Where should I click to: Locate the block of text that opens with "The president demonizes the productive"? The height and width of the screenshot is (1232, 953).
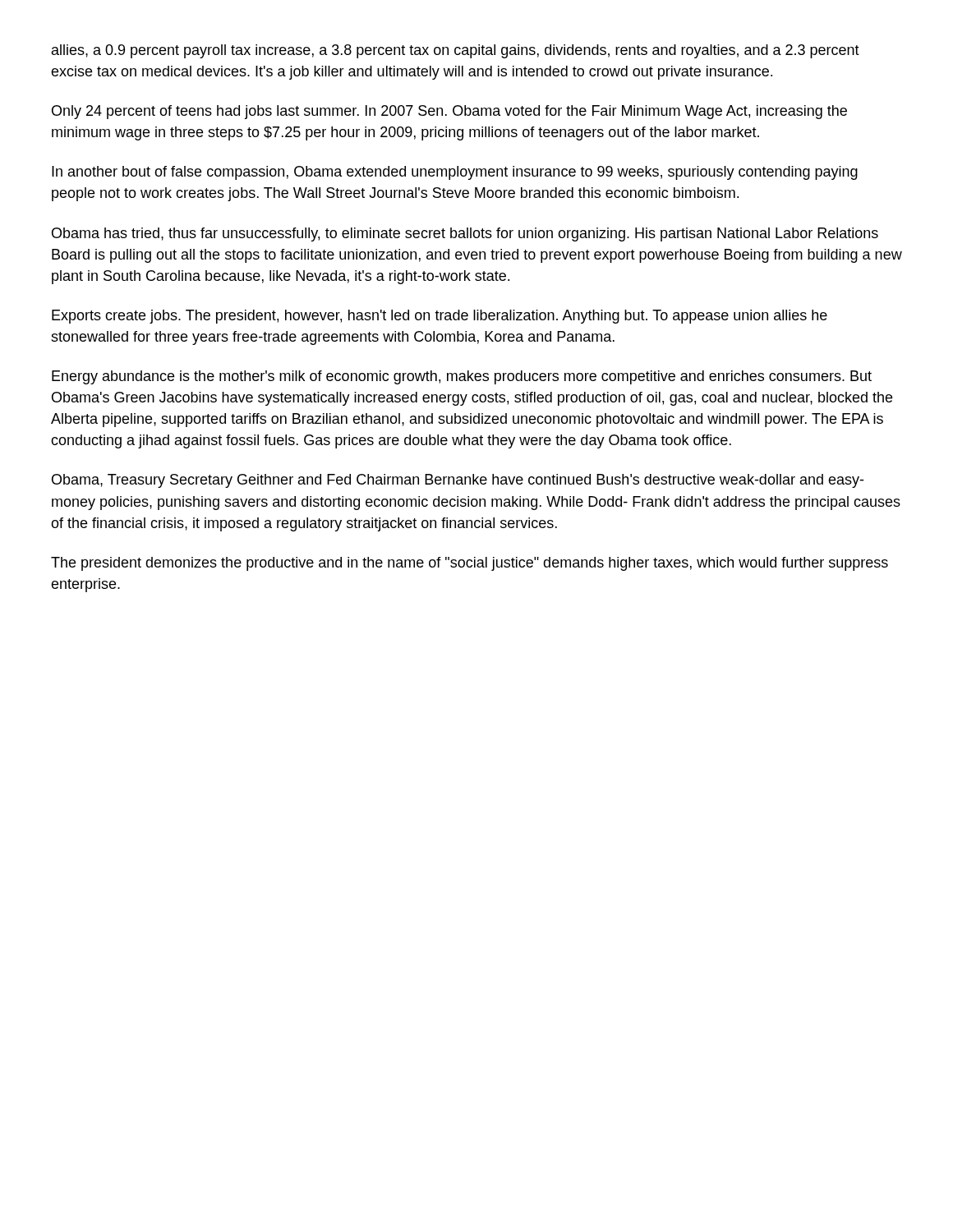point(470,573)
